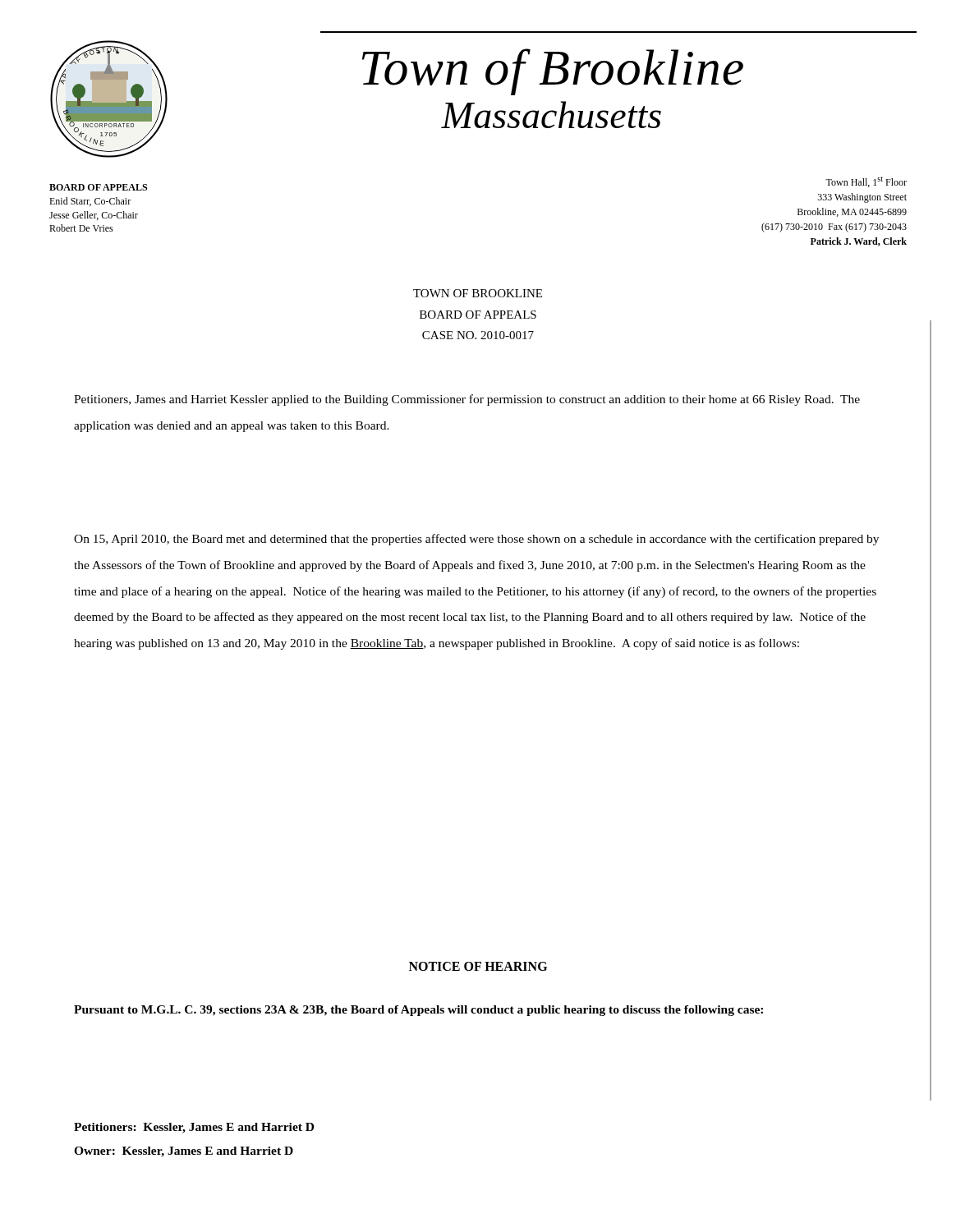Locate the logo

(109, 99)
